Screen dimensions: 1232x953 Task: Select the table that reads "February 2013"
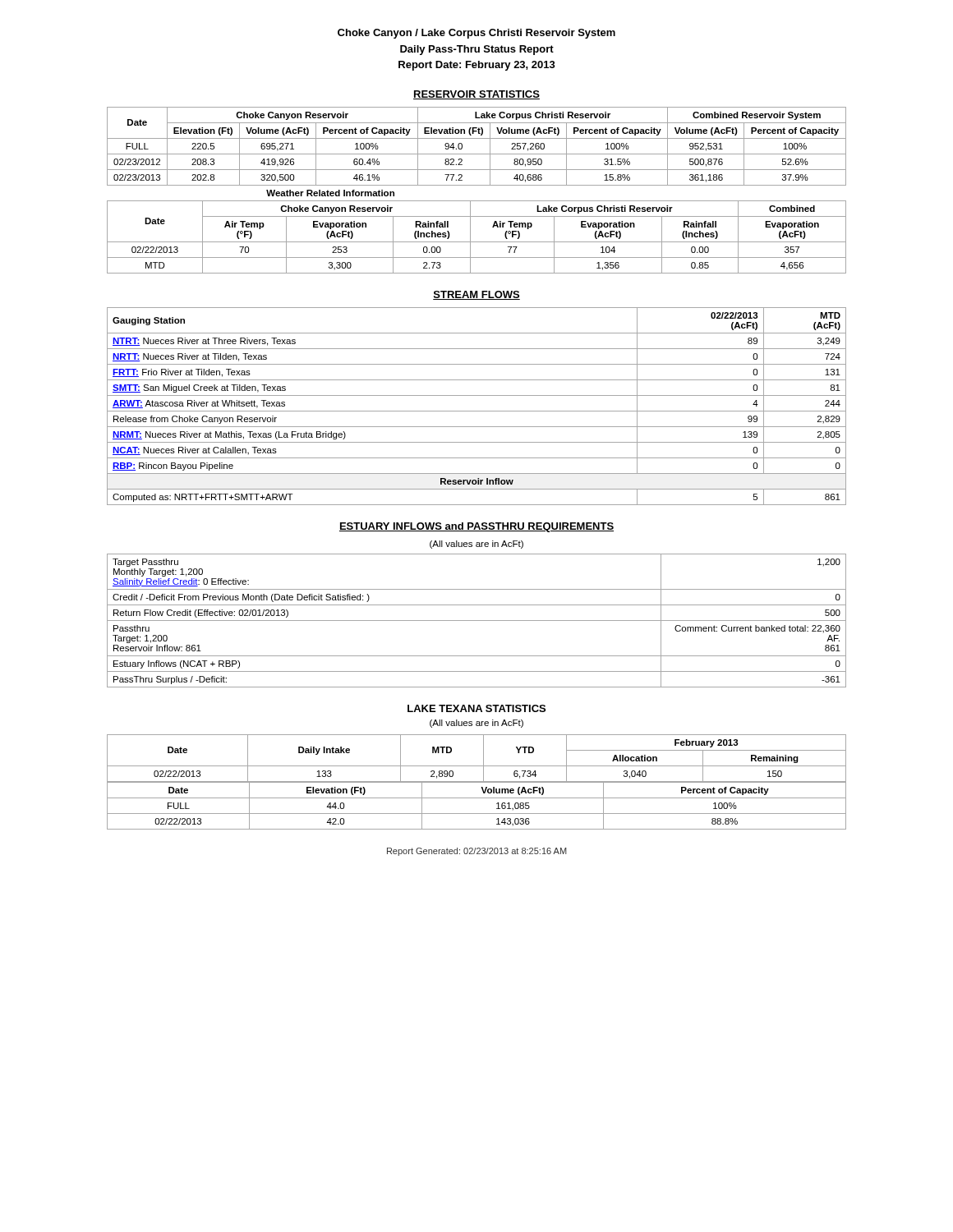[476, 758]
